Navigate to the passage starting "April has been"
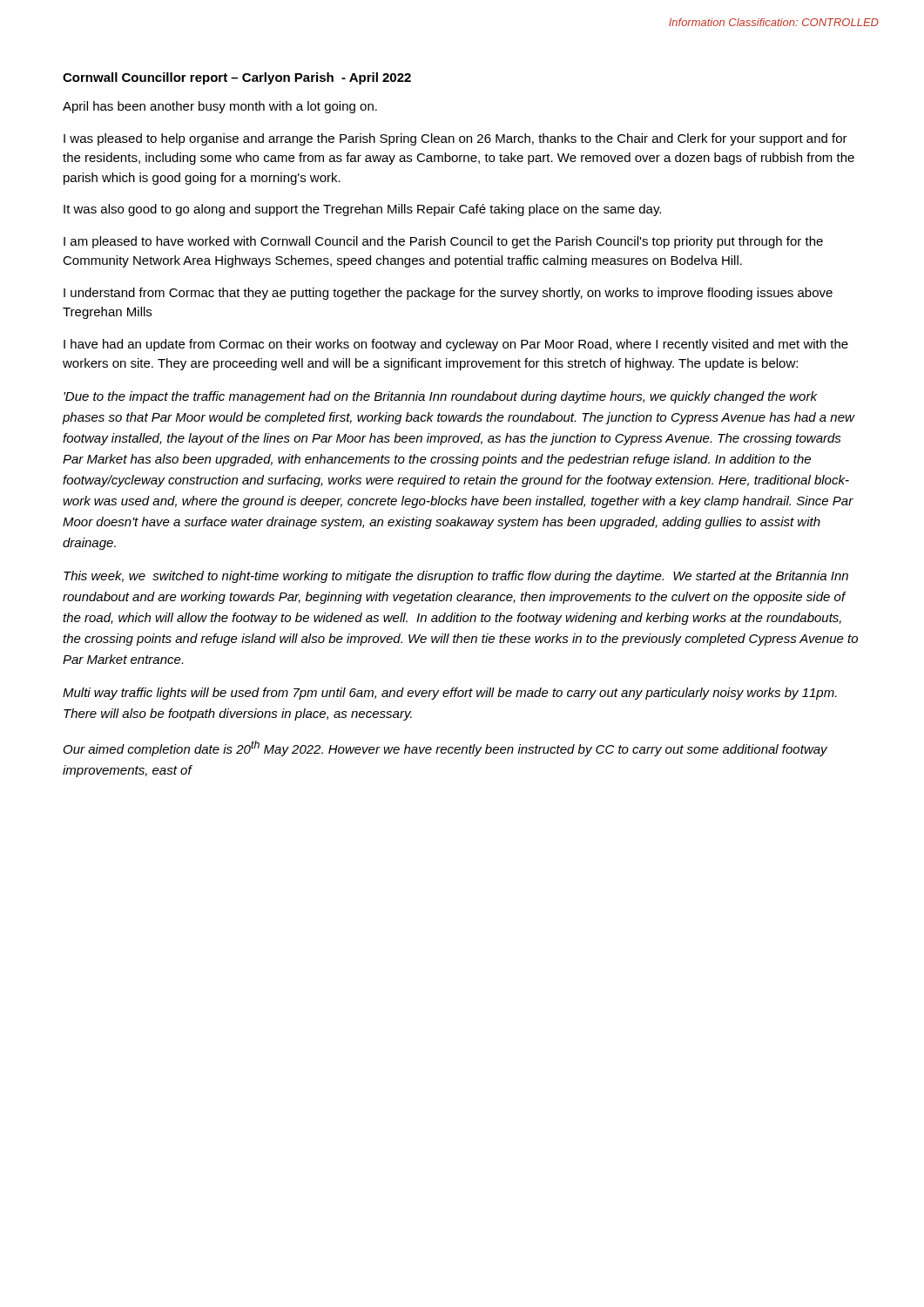 (220, 106)
